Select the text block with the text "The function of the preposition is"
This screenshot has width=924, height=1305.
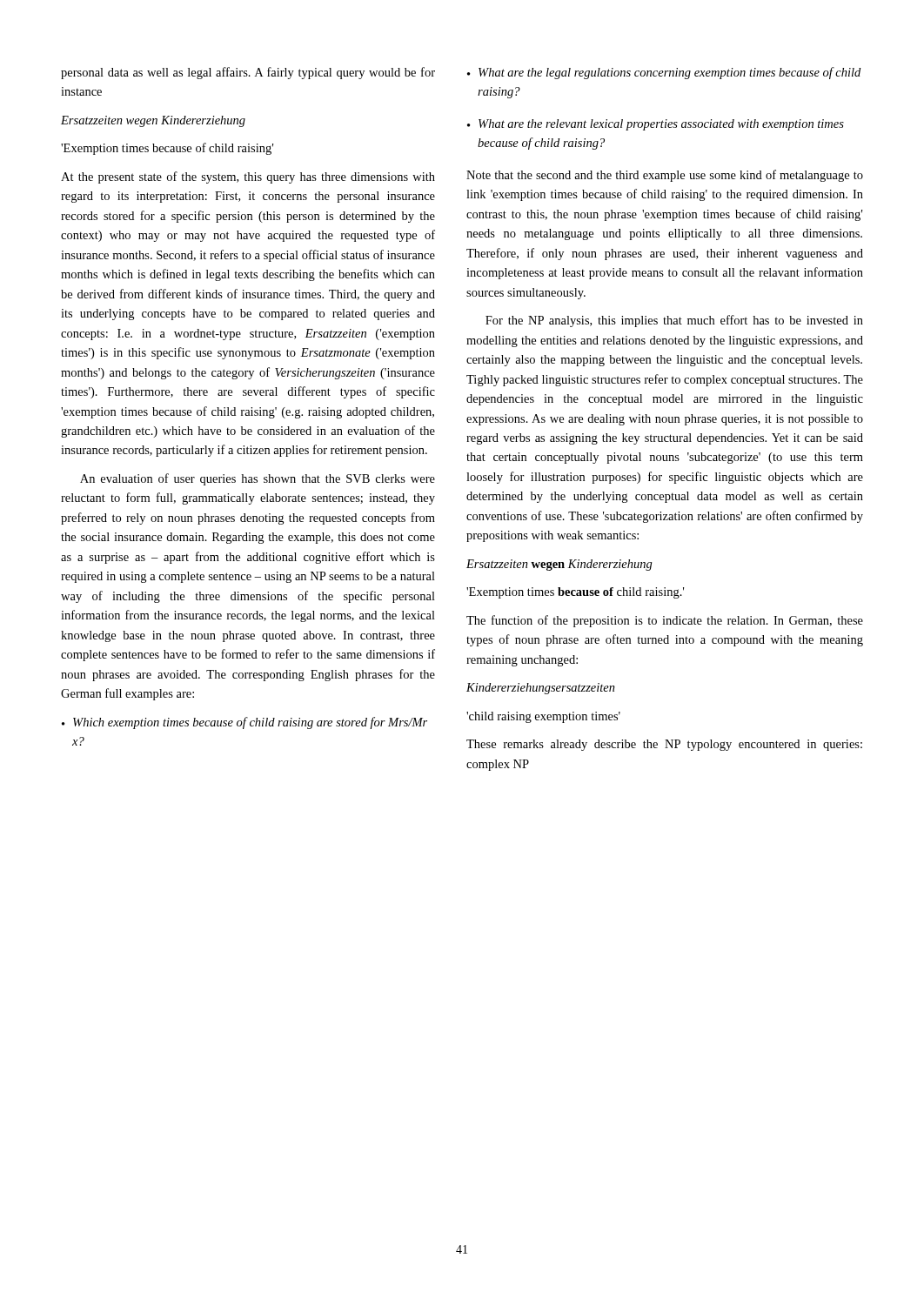tap(665, 640)
